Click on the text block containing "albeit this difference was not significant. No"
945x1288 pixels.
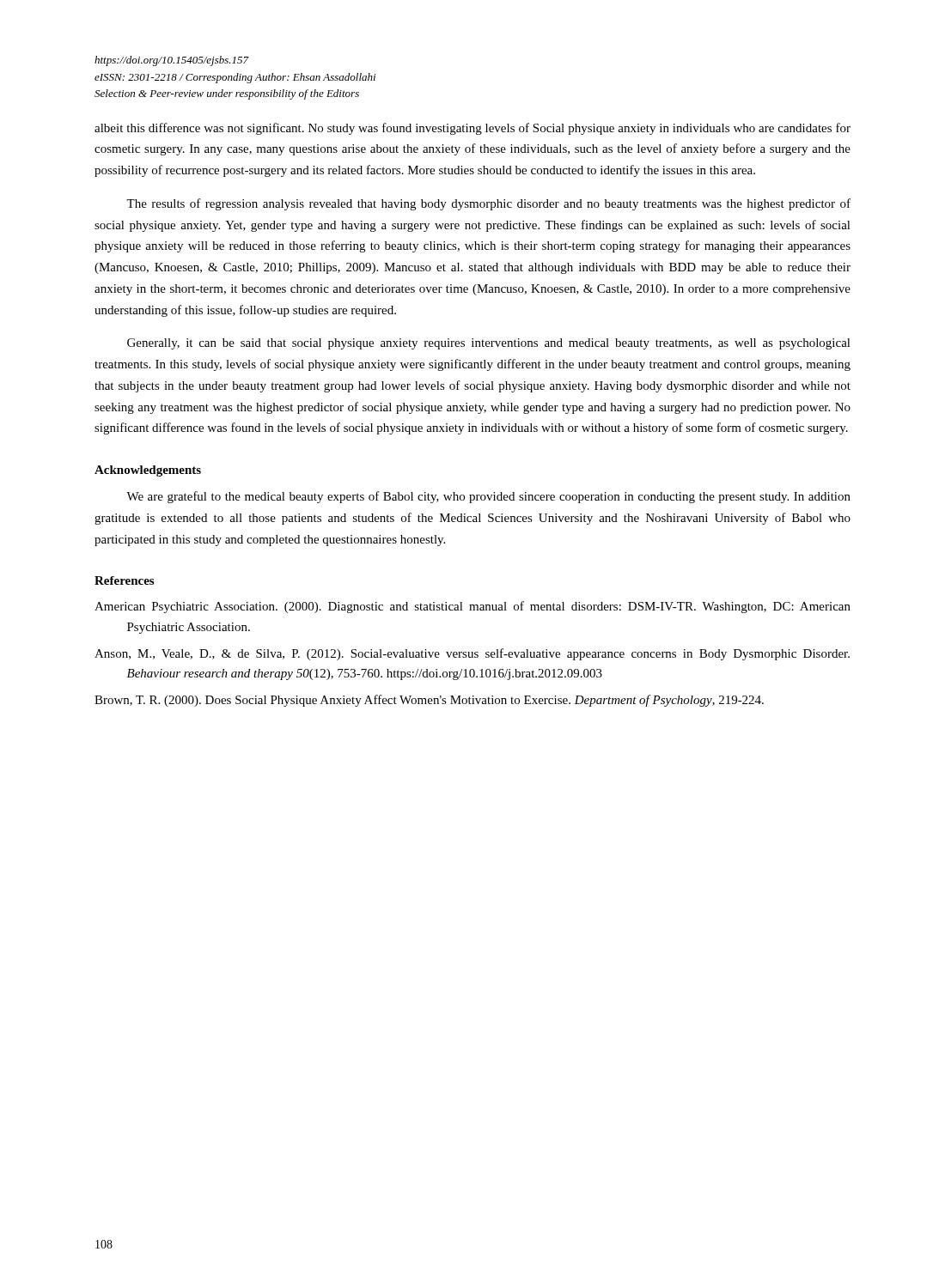pos(472,149)
